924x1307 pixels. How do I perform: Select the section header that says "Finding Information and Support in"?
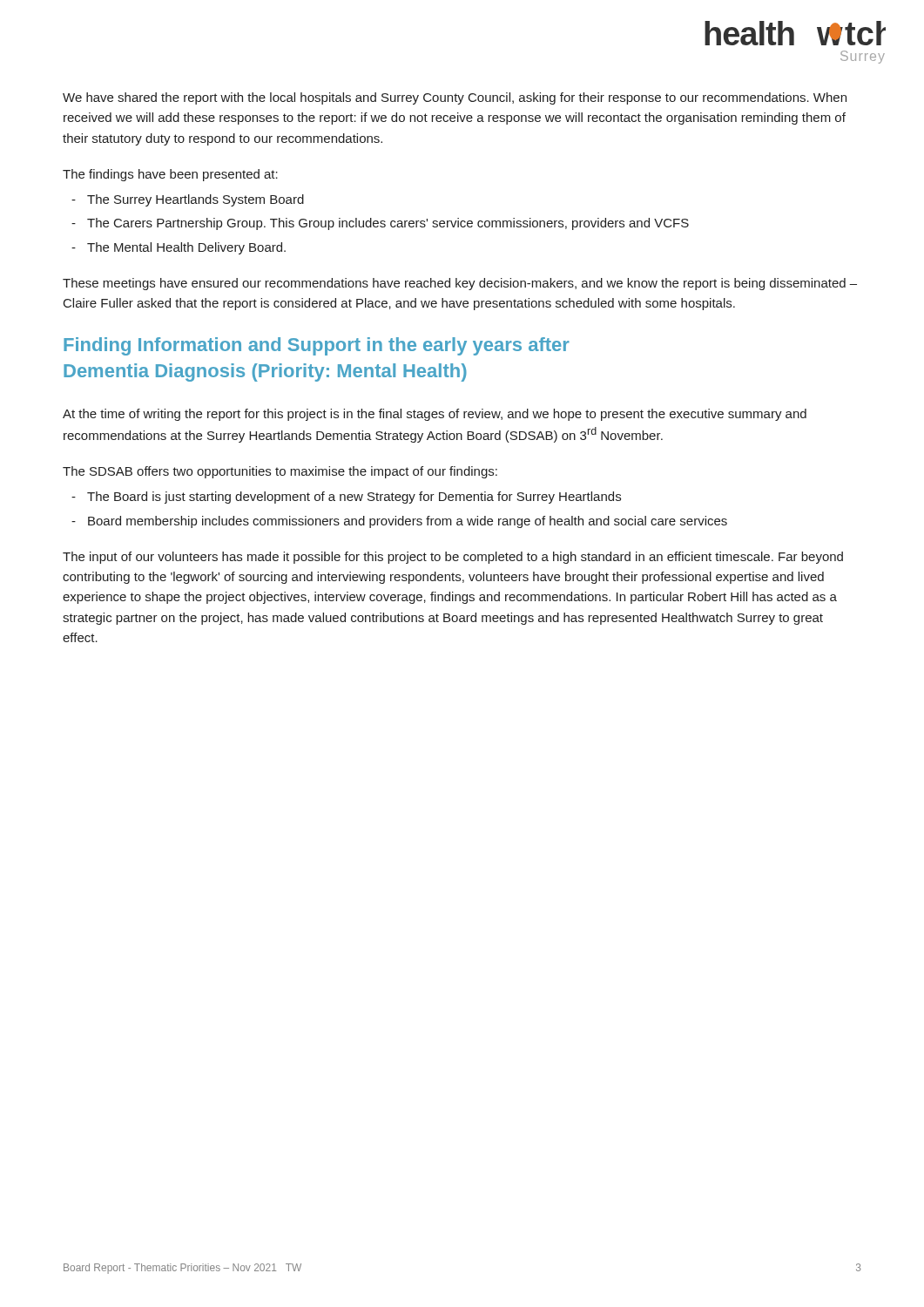coord(316,358)
